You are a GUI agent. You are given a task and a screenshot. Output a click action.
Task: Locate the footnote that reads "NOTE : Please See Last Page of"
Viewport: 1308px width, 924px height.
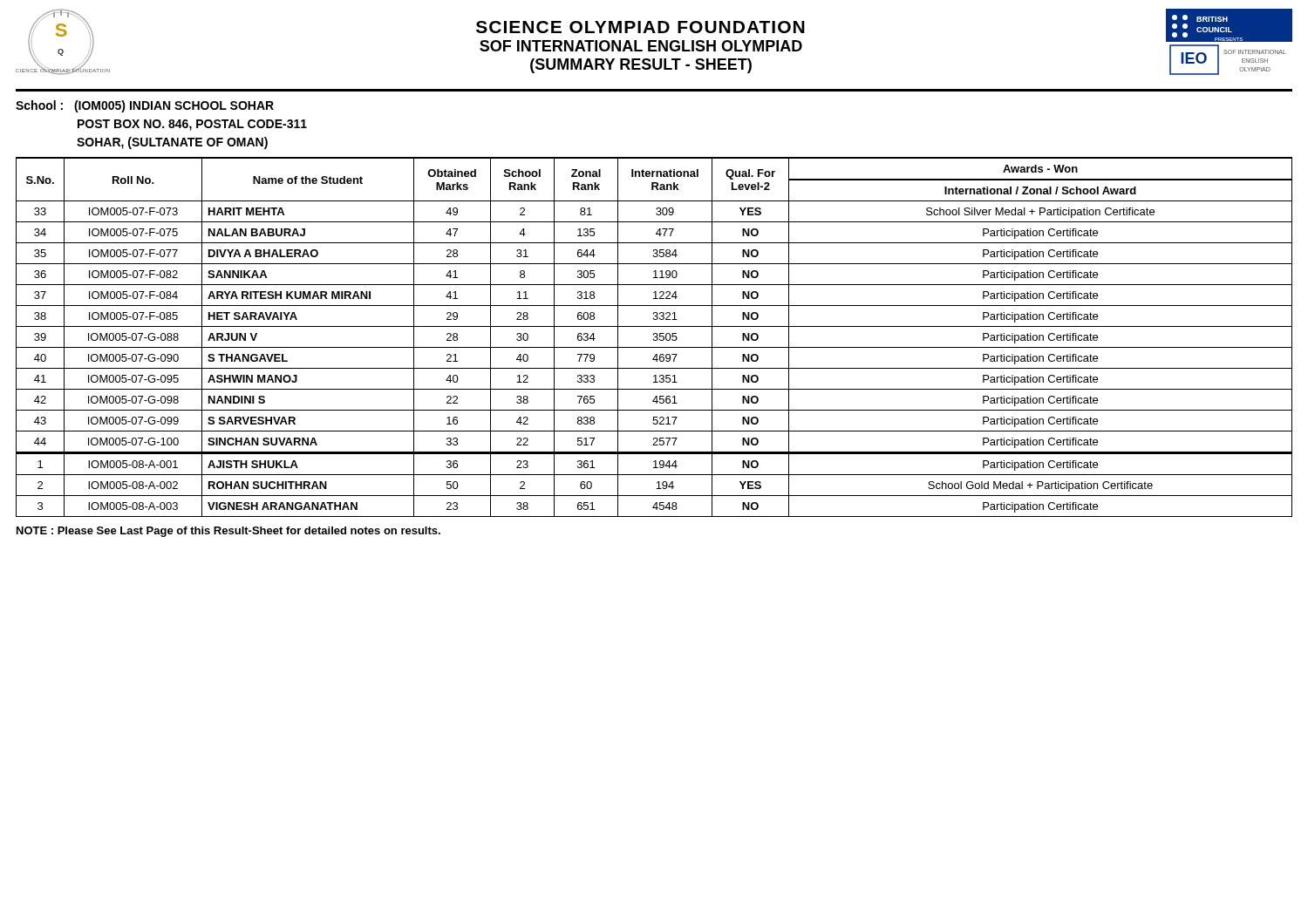228,530
